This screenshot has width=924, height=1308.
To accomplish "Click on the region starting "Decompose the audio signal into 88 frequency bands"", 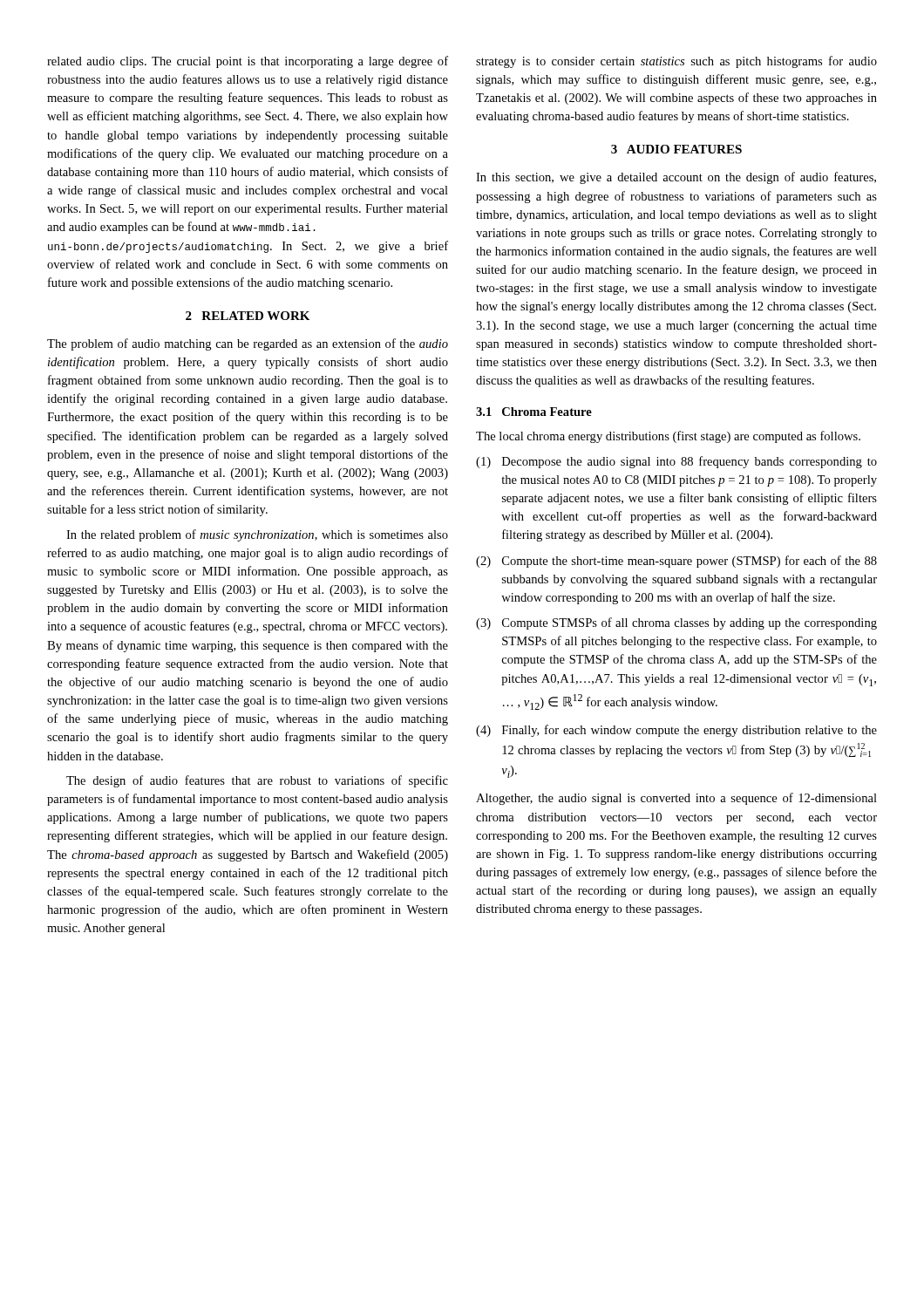I will [x=676, y=498].
